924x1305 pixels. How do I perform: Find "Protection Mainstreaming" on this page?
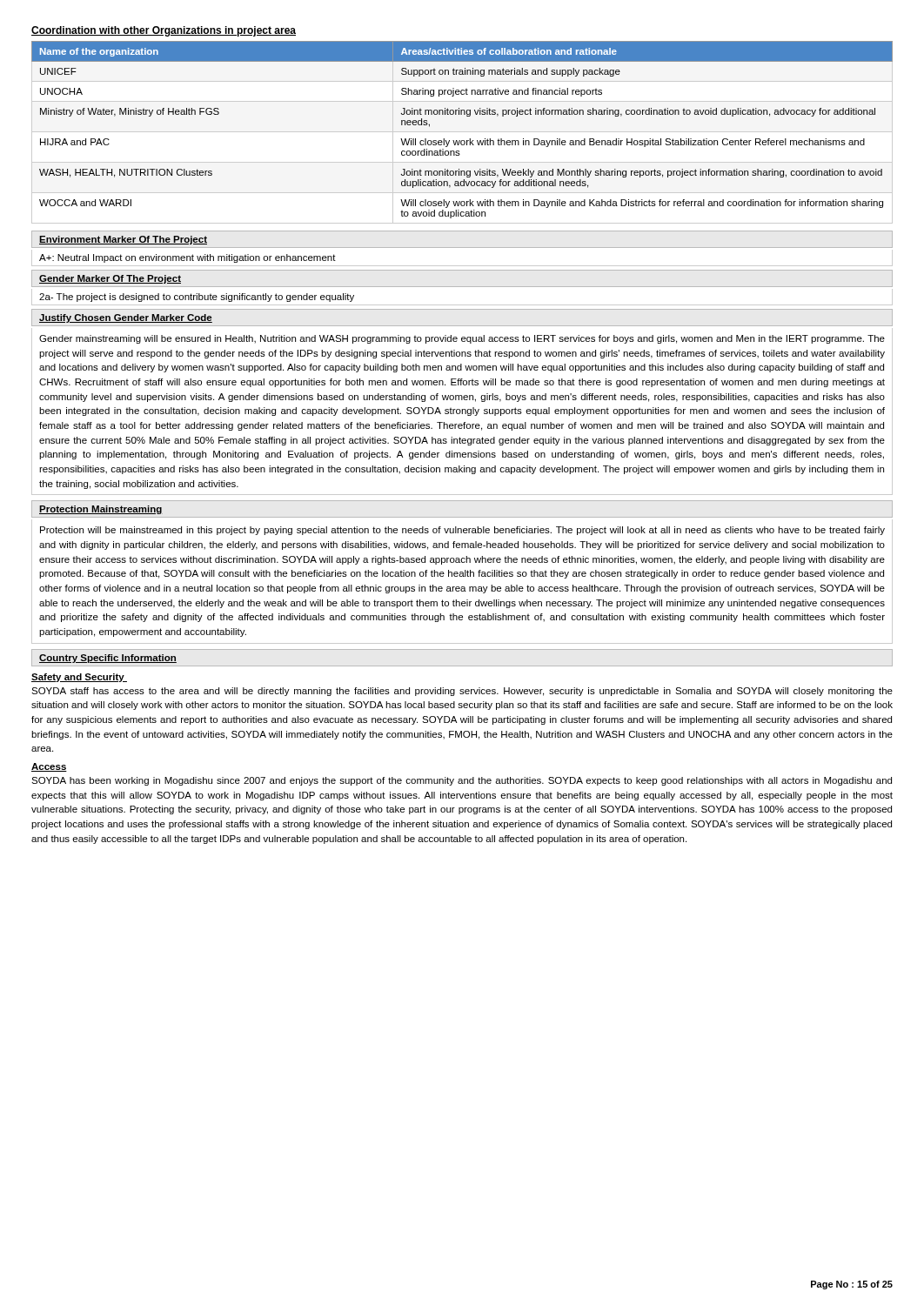tap(101, 509)
